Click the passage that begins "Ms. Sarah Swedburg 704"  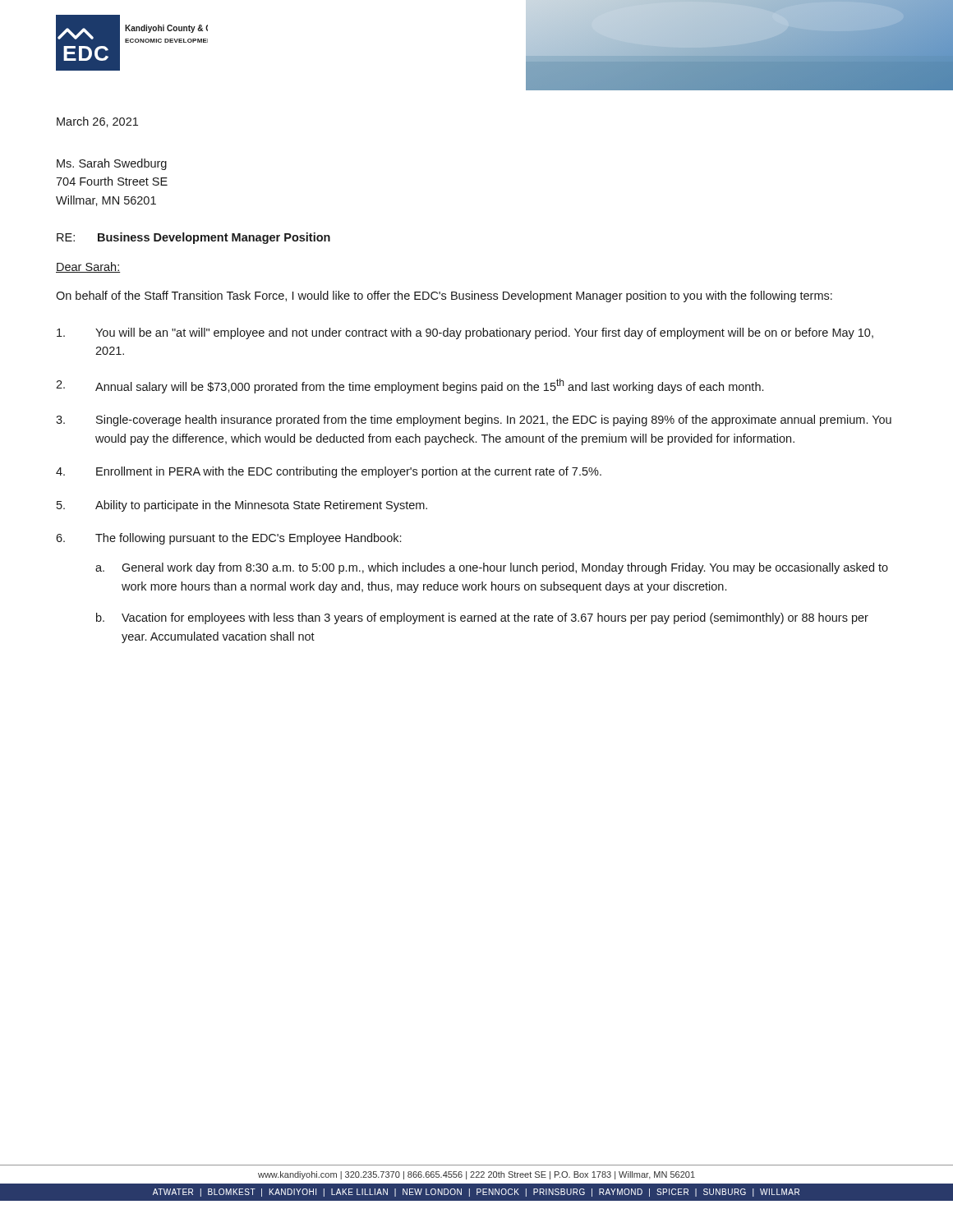[x=112, y=182]
